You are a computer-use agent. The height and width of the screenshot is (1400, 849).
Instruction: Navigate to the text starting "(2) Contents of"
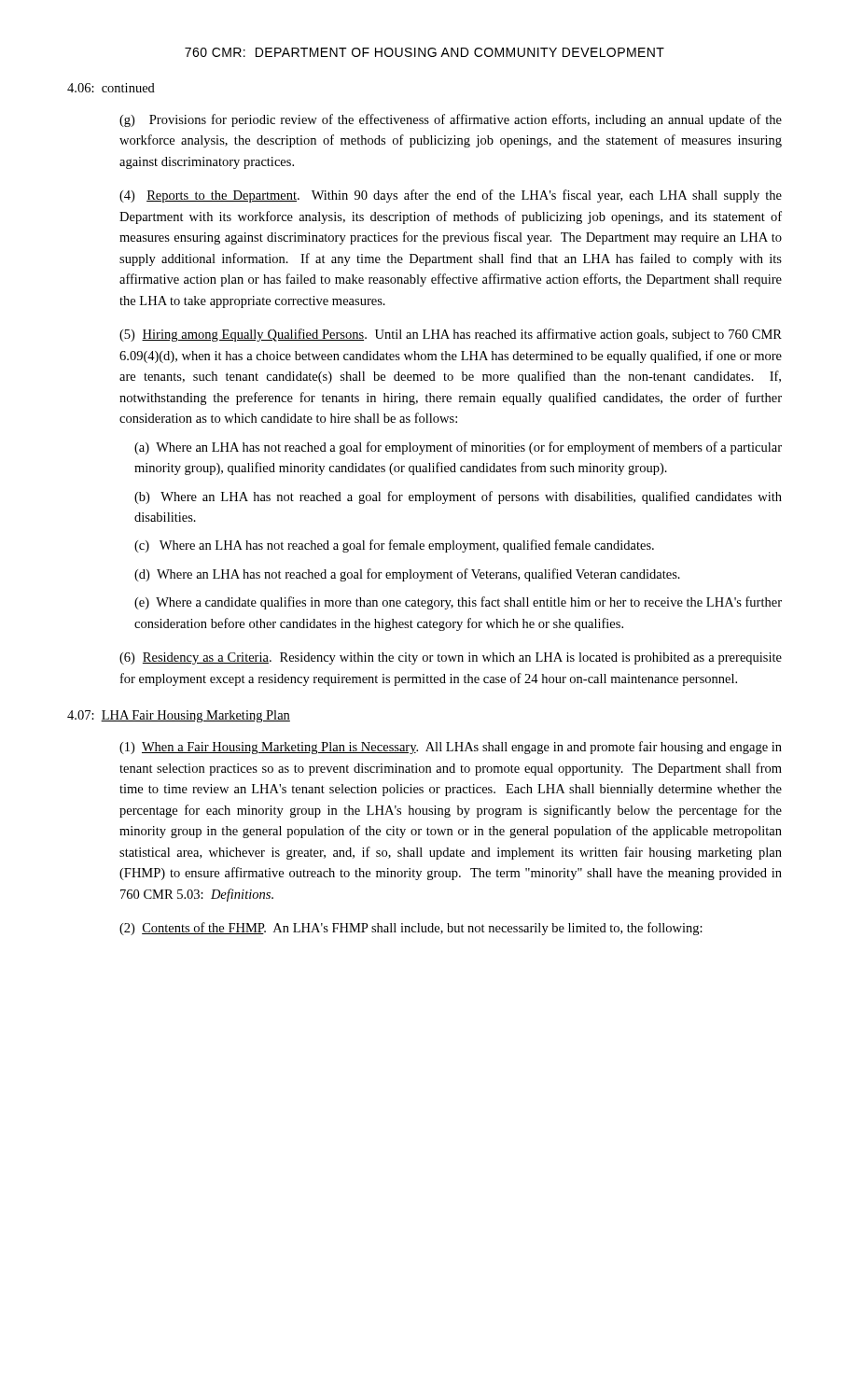(411, 928)
